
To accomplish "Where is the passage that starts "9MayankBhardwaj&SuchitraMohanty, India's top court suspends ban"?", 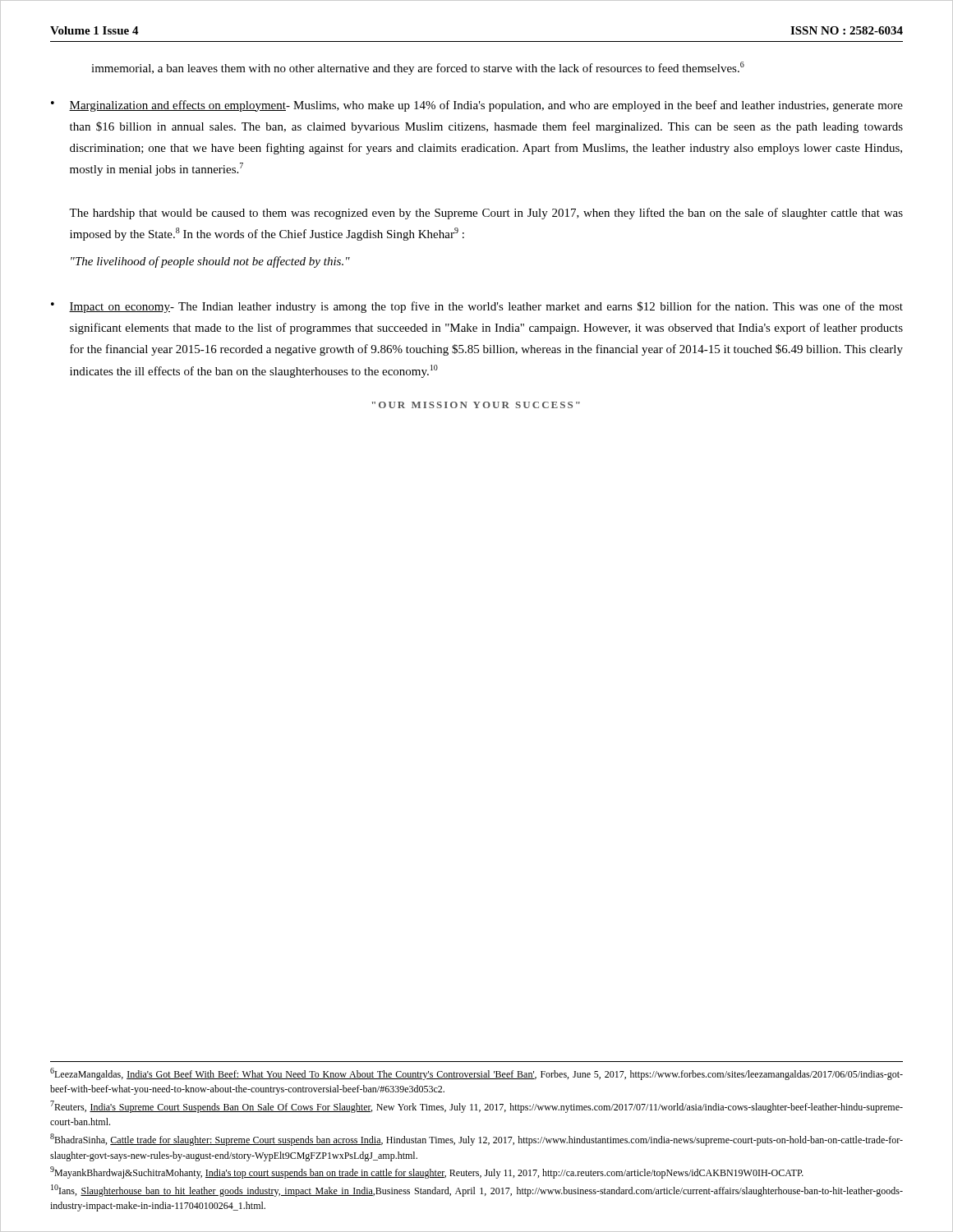I will tap(427, 1172).
